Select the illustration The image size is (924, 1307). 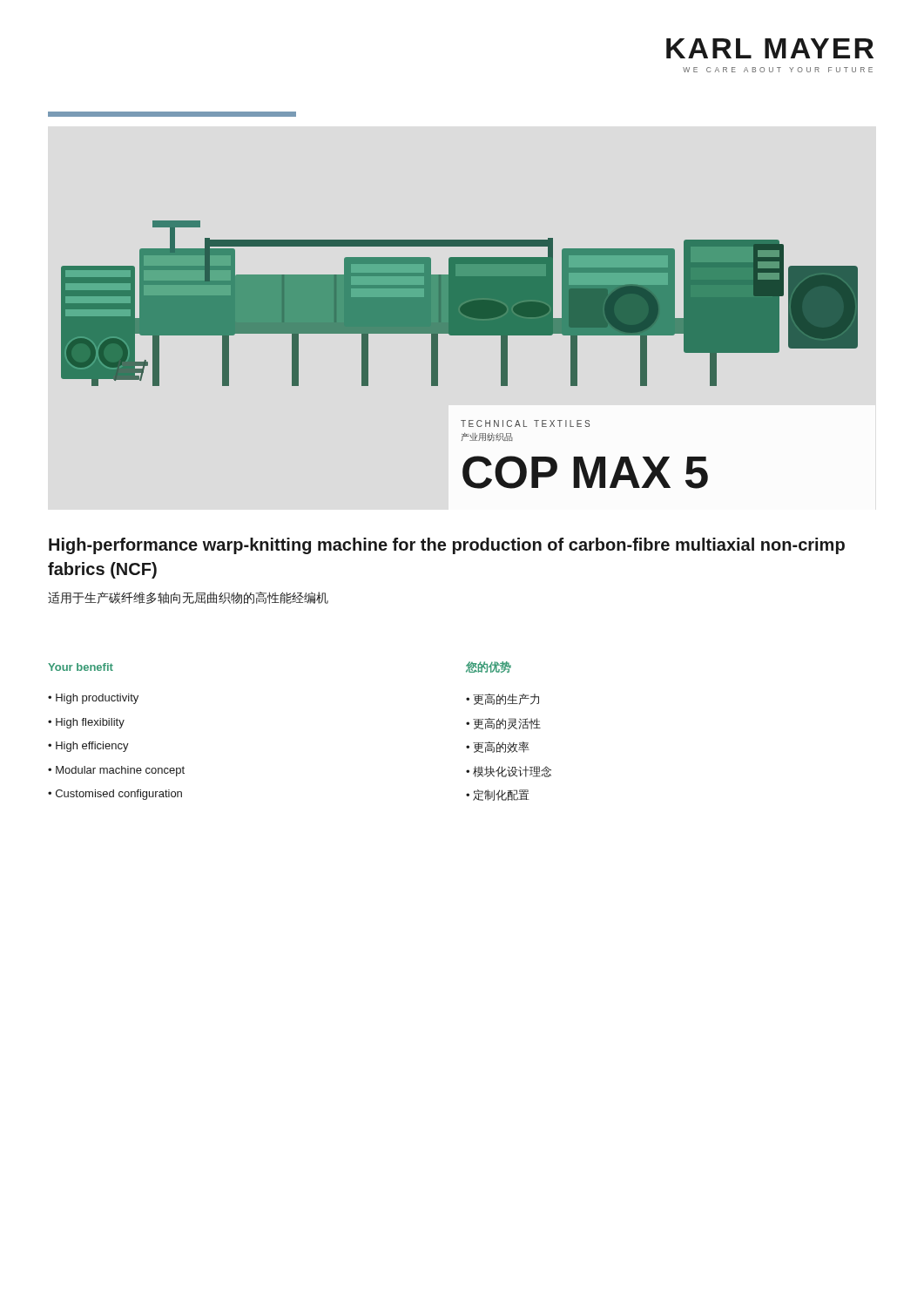click(462, 318)
